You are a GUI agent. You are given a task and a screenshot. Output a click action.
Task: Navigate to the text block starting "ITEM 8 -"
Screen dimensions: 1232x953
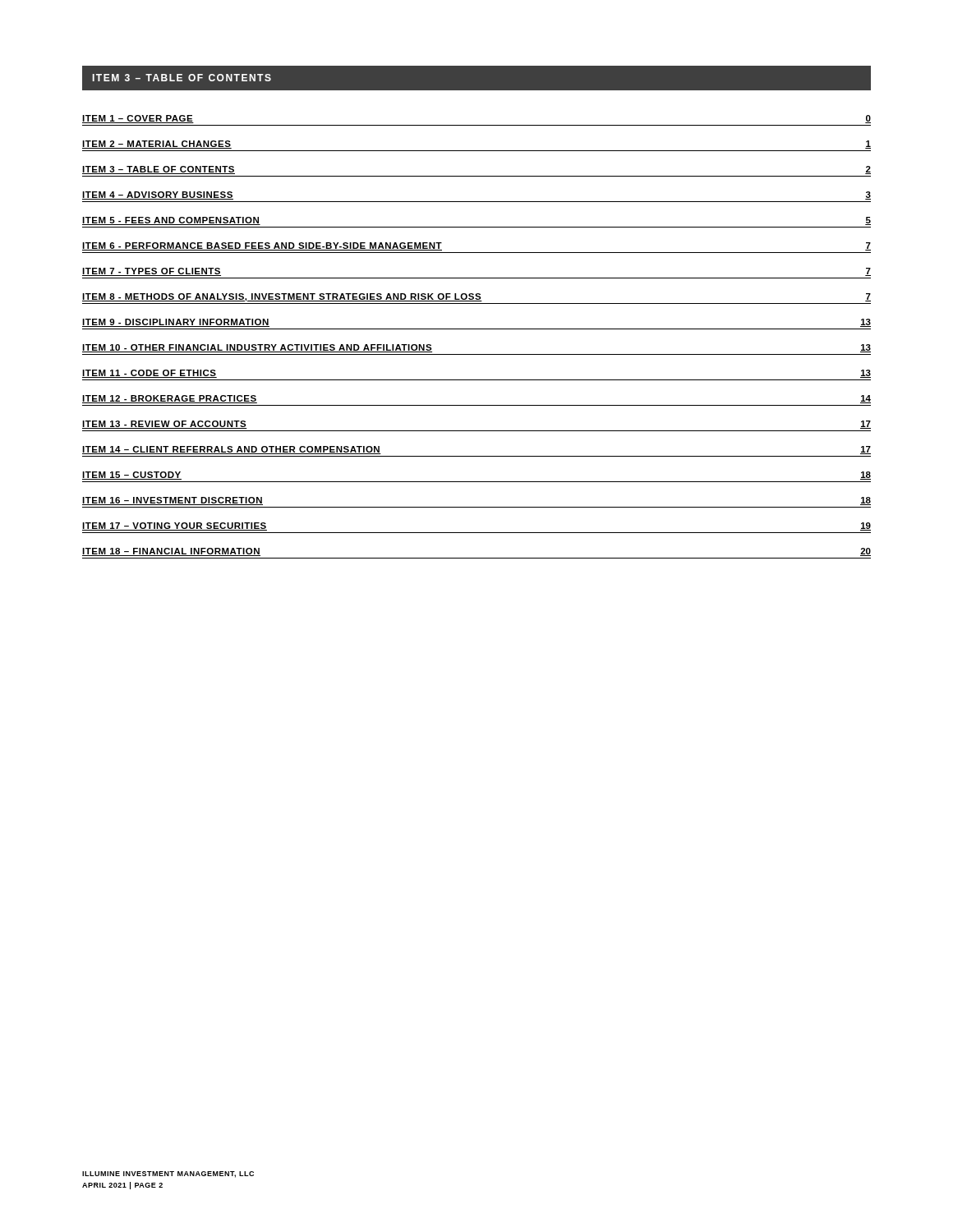(x=476, y=297)
